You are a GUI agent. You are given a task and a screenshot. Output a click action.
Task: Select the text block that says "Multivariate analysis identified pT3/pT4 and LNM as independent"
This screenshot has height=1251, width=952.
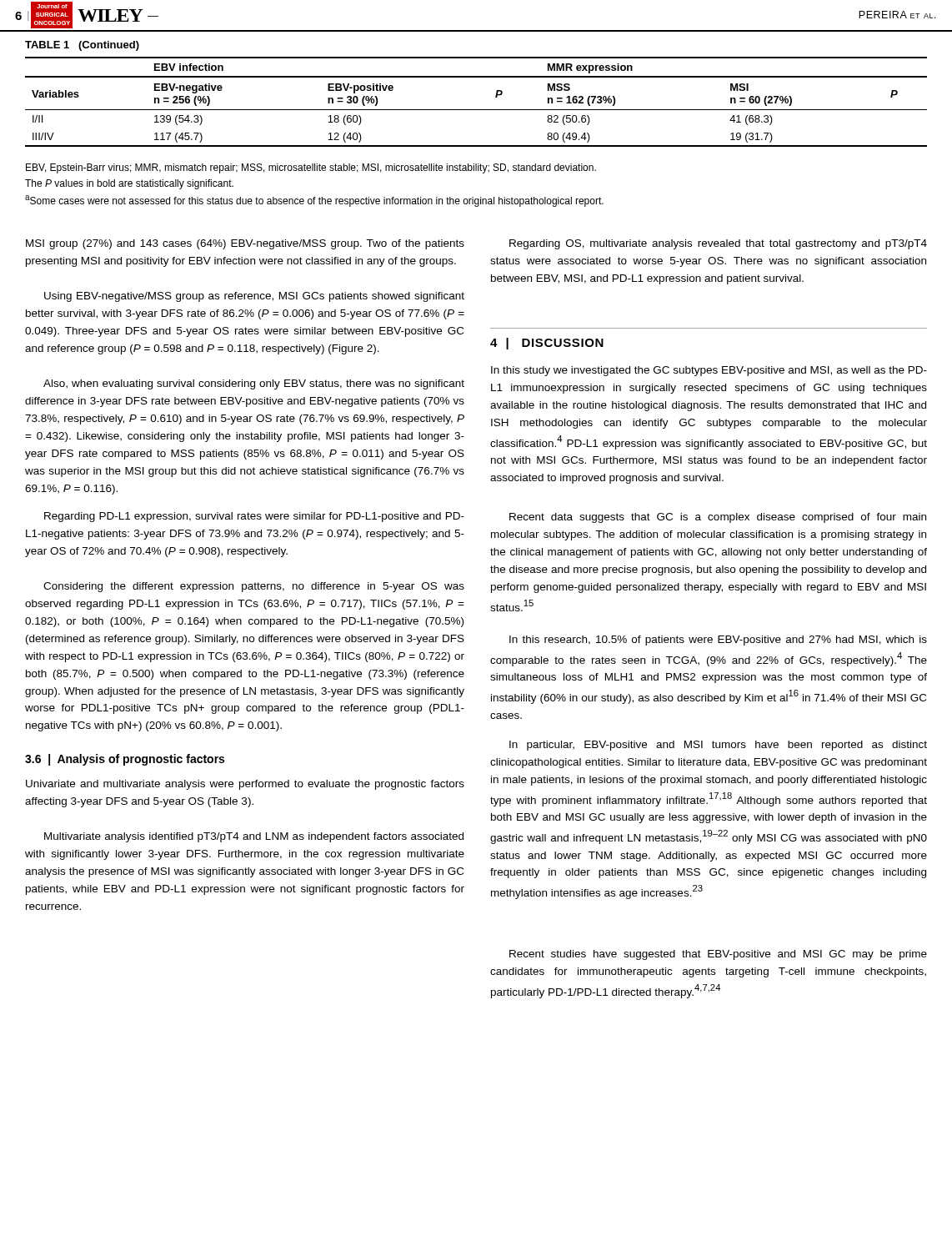[245, 872]
